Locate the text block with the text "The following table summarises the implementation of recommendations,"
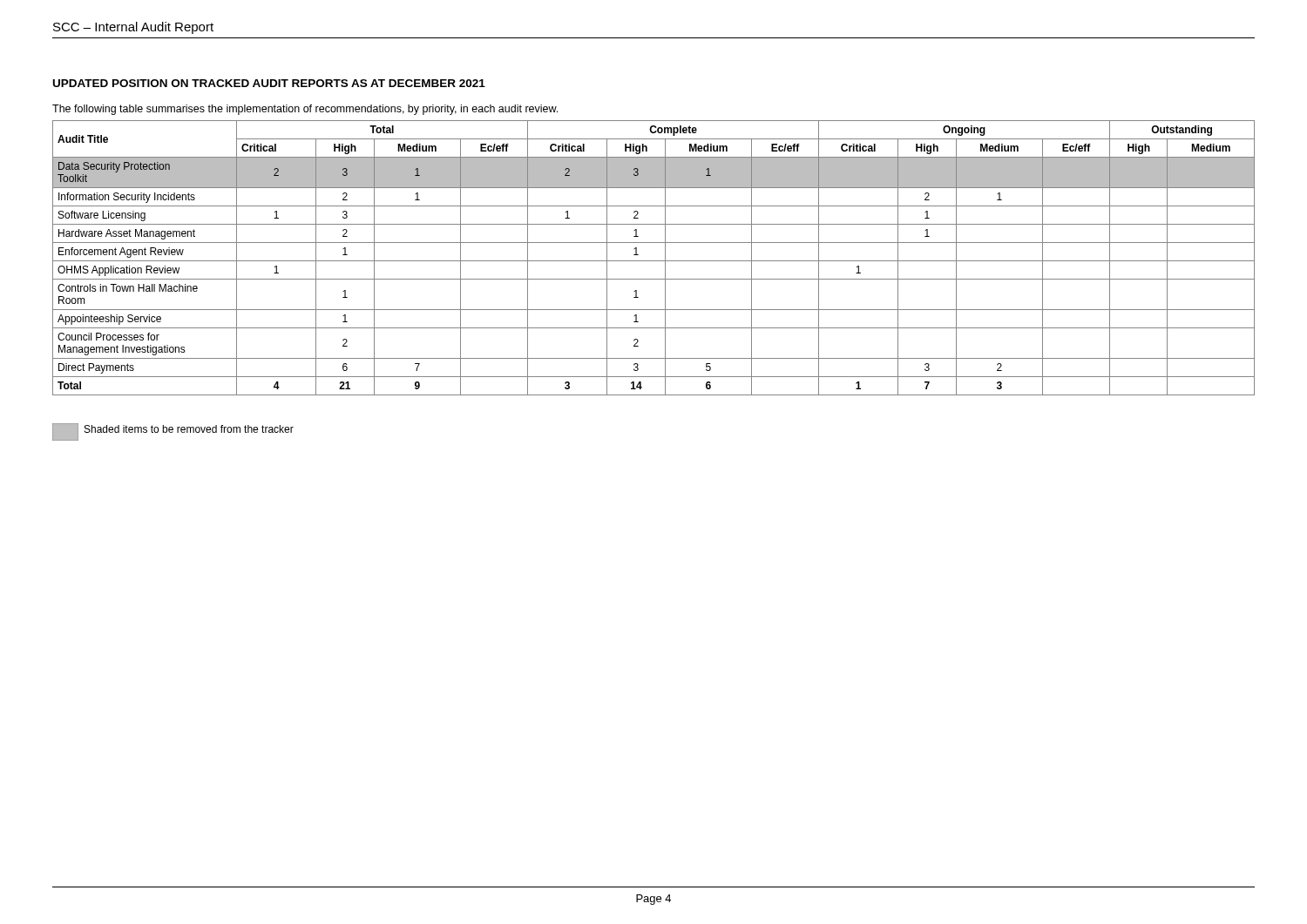 click(306, 109)
